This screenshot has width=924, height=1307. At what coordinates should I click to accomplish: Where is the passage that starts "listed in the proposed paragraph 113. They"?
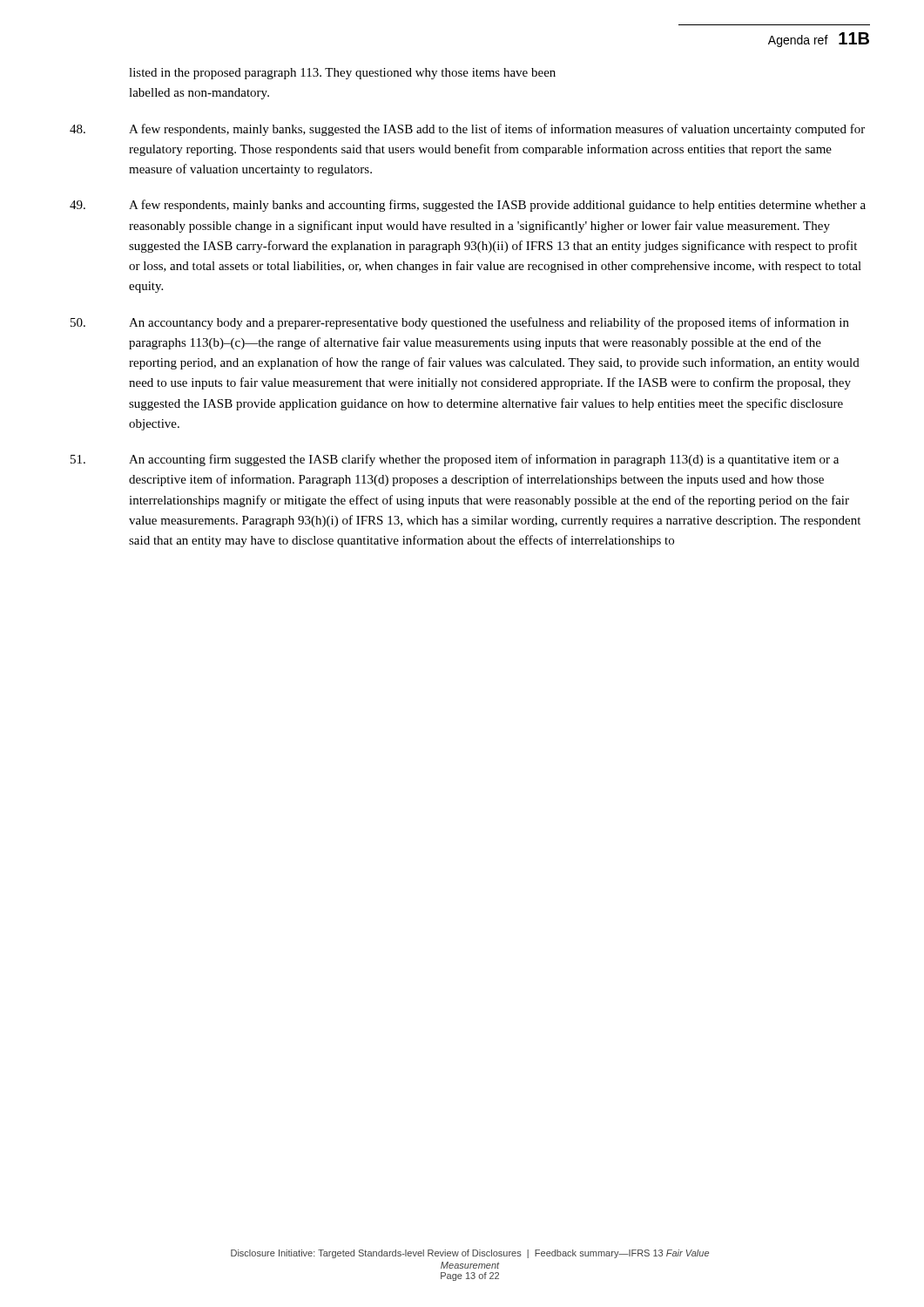(x=342, y=82)
